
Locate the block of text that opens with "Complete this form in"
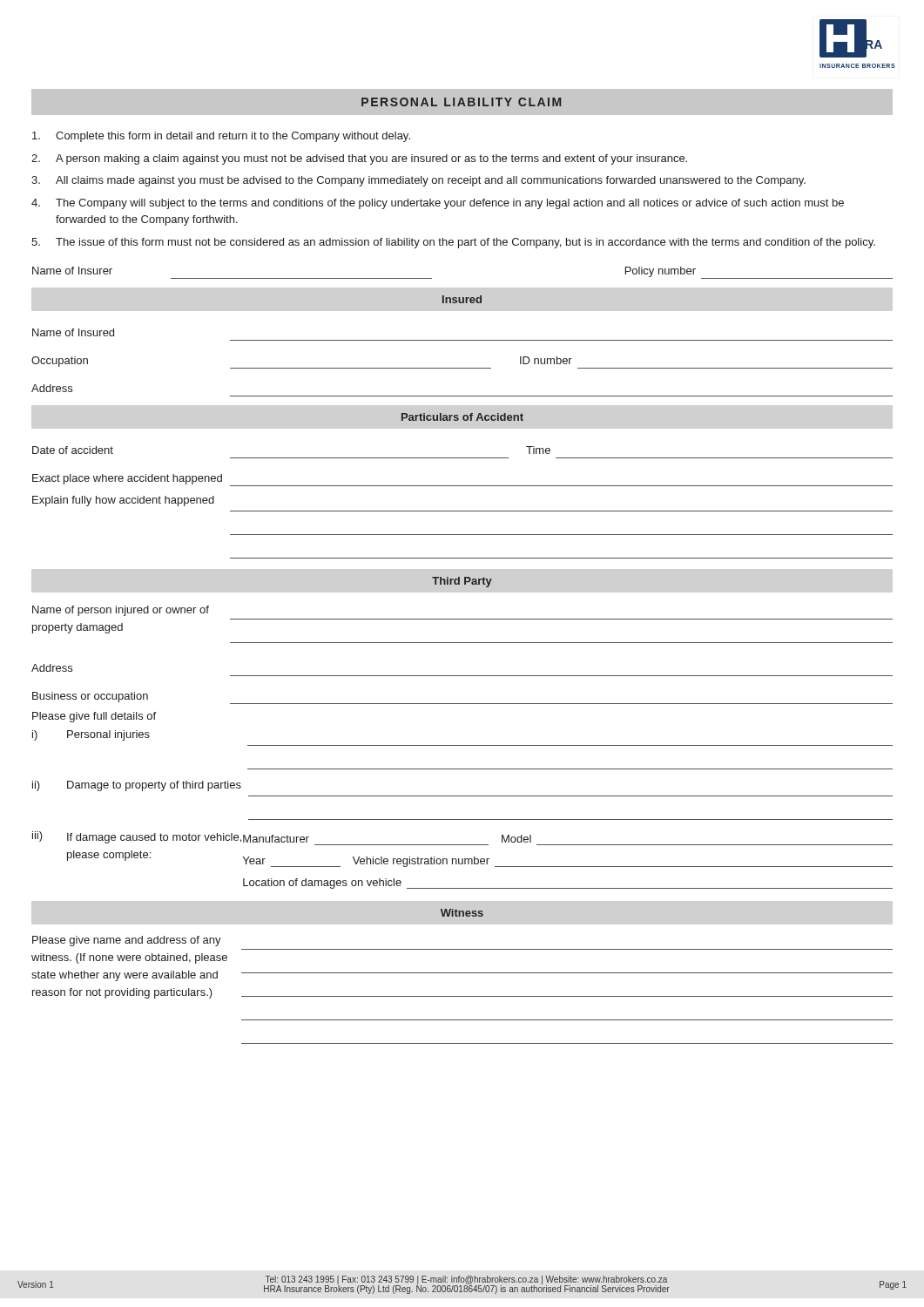coord(221,137)
